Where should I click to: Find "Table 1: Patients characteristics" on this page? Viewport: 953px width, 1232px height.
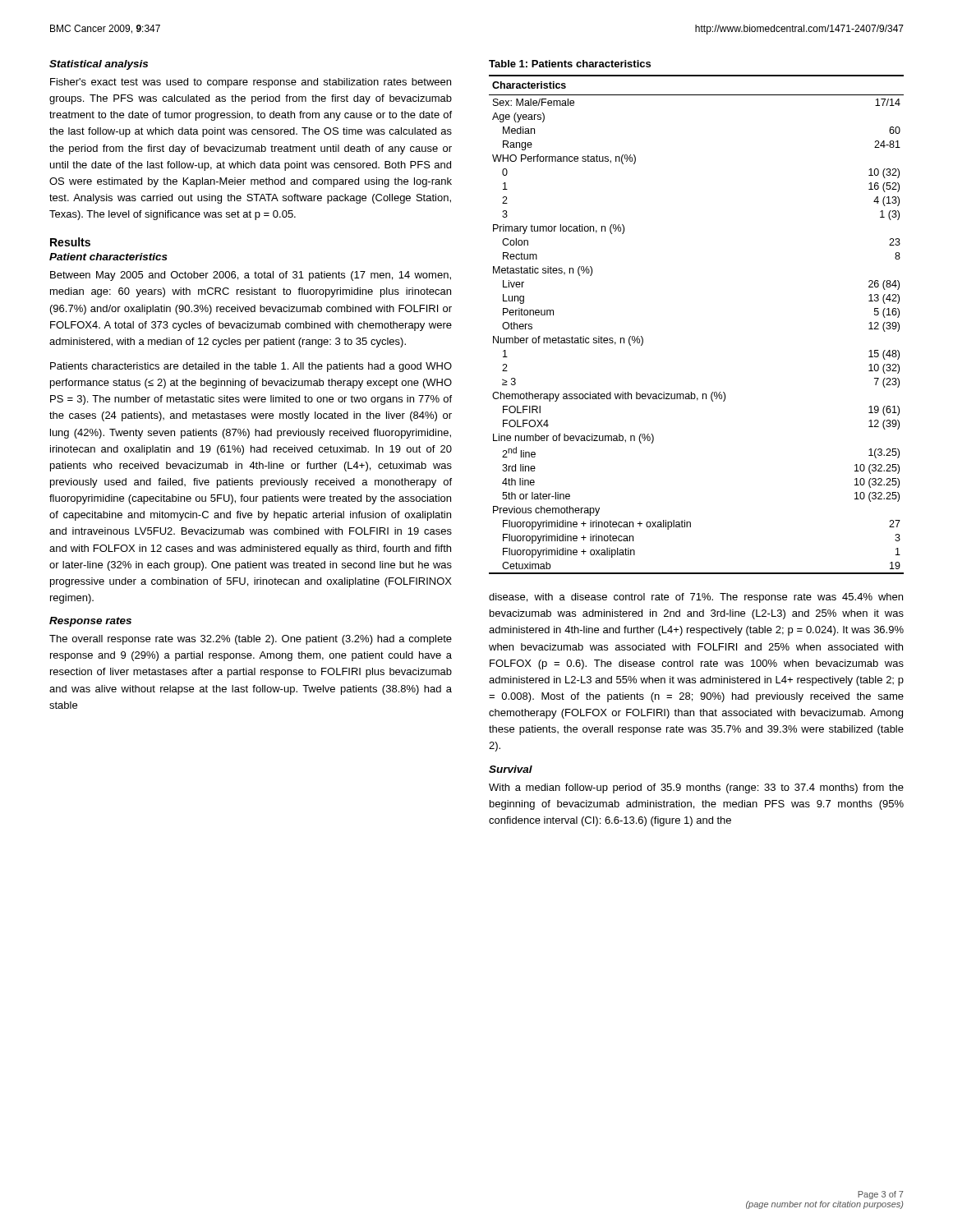[570, 64]
